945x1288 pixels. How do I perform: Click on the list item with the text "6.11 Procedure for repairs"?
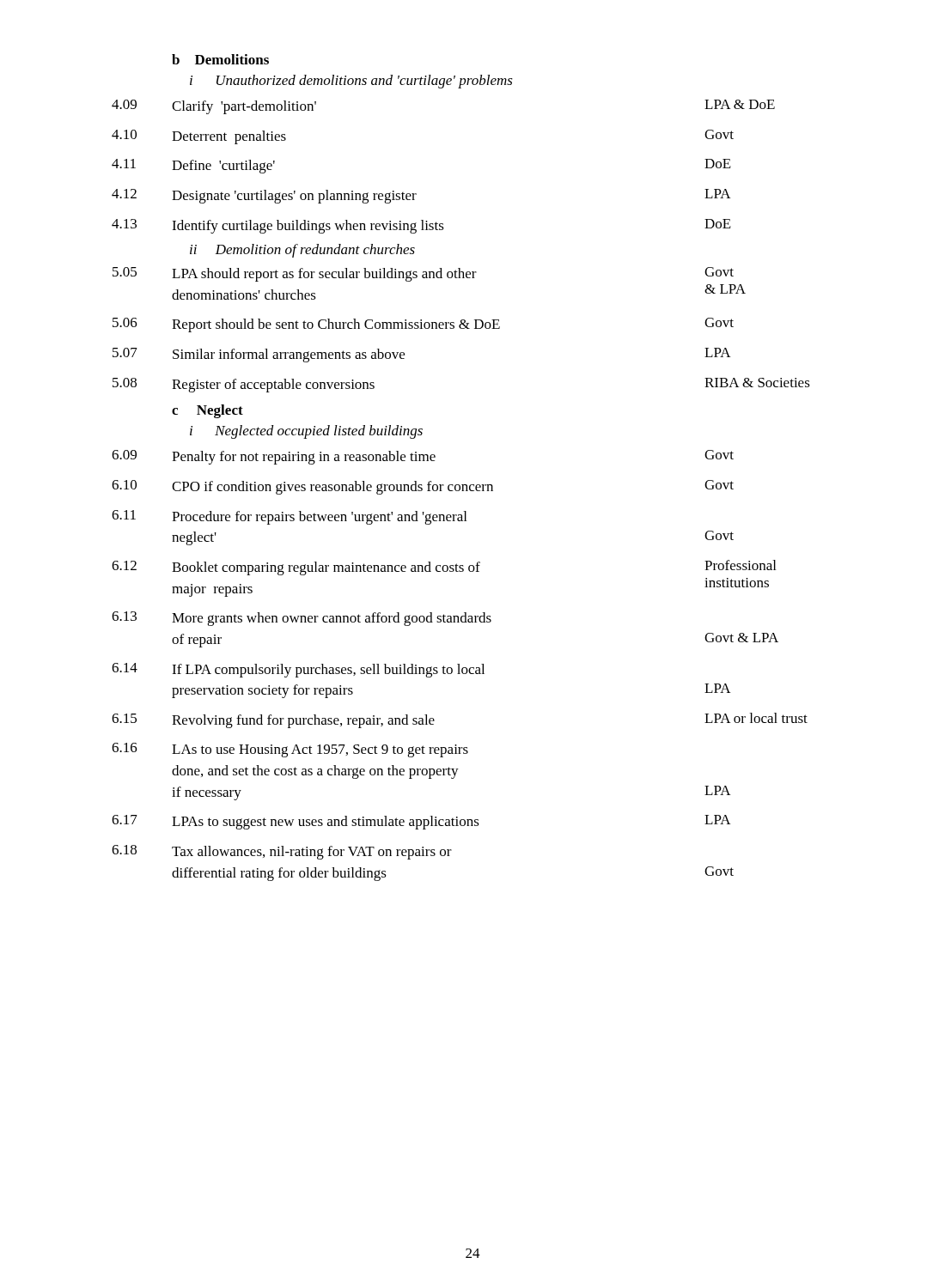click(289, 517)
